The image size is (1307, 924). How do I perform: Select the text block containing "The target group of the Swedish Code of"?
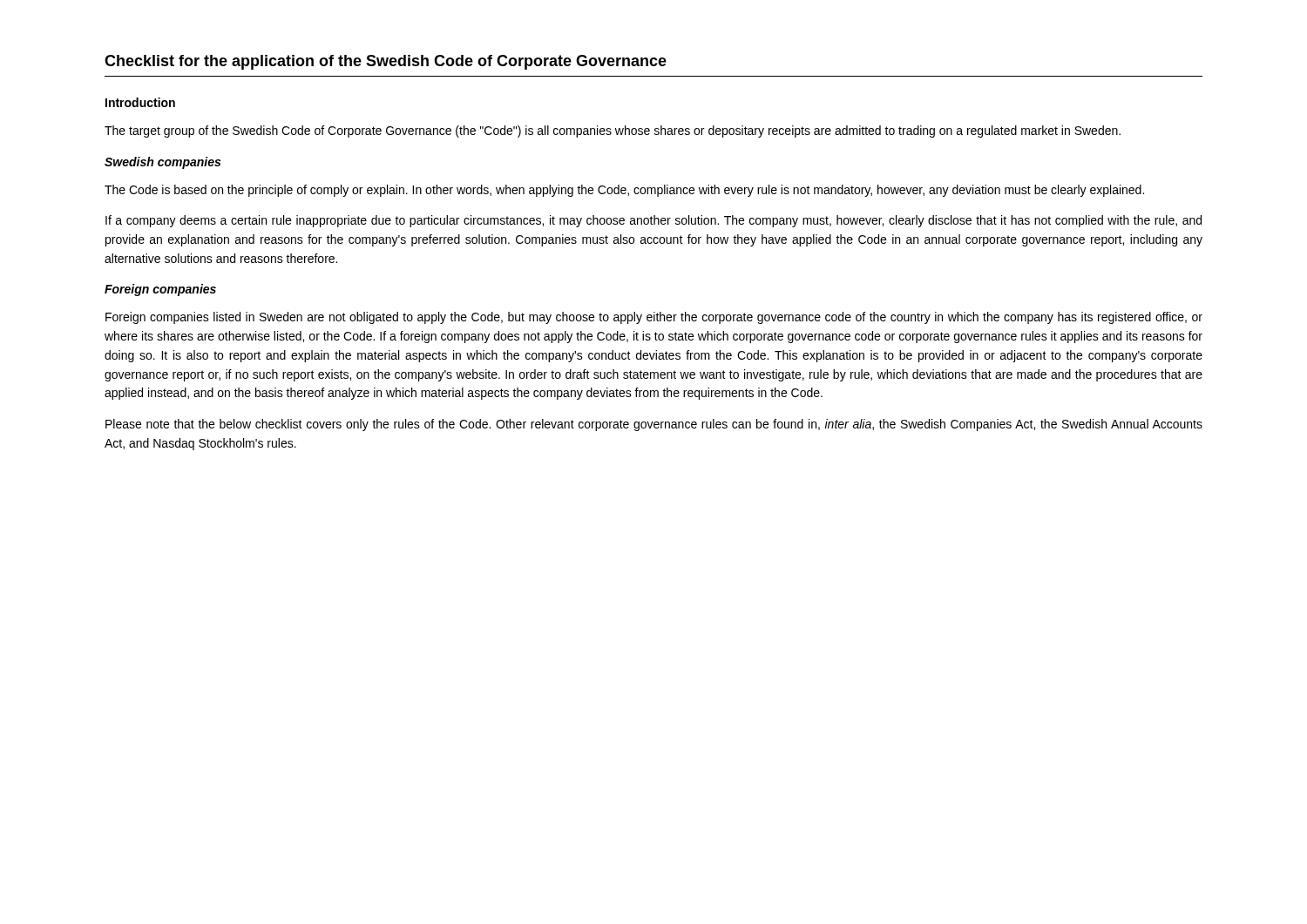point(654,131)
